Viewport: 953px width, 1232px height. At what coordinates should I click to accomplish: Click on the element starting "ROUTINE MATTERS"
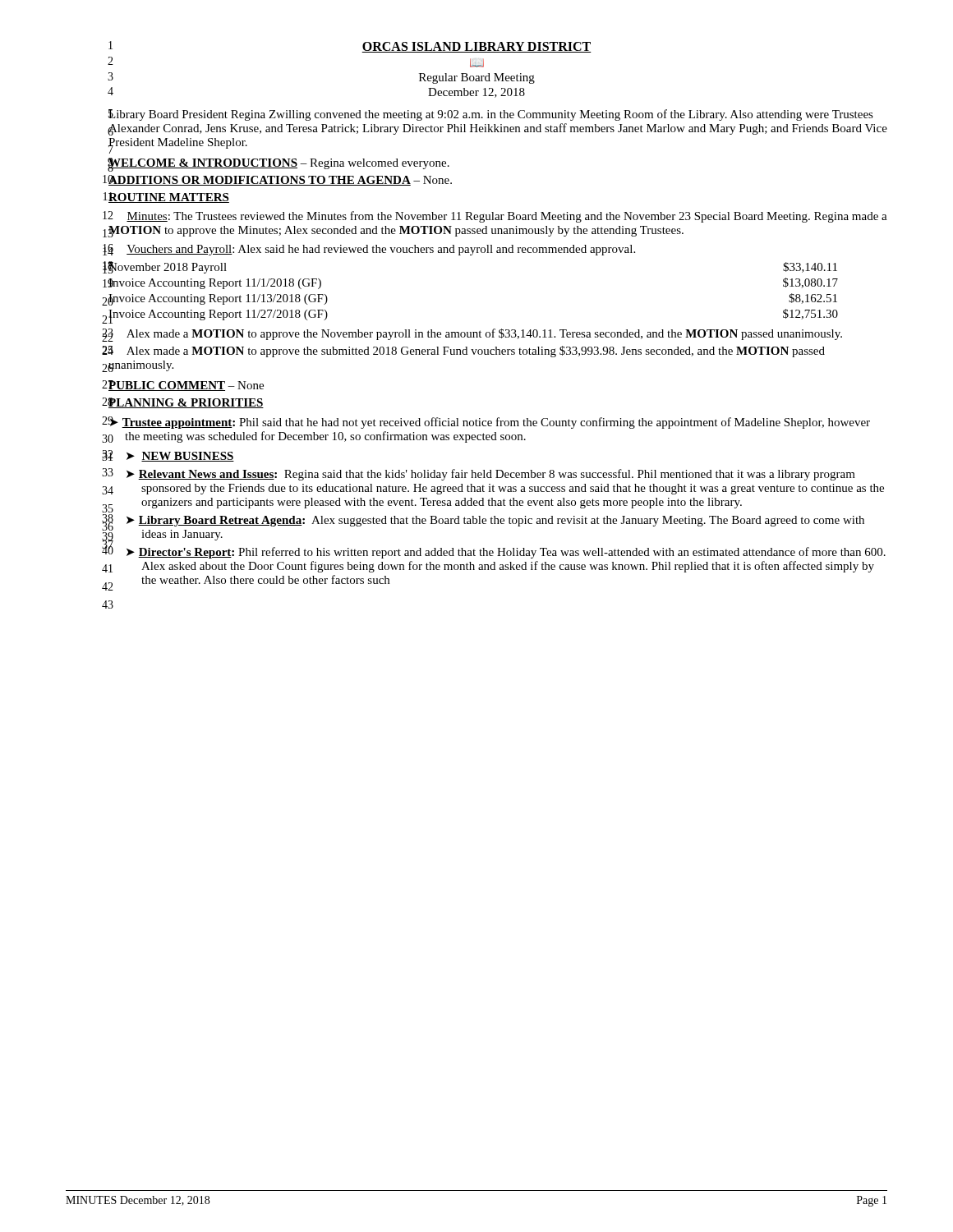pos(169,197)
